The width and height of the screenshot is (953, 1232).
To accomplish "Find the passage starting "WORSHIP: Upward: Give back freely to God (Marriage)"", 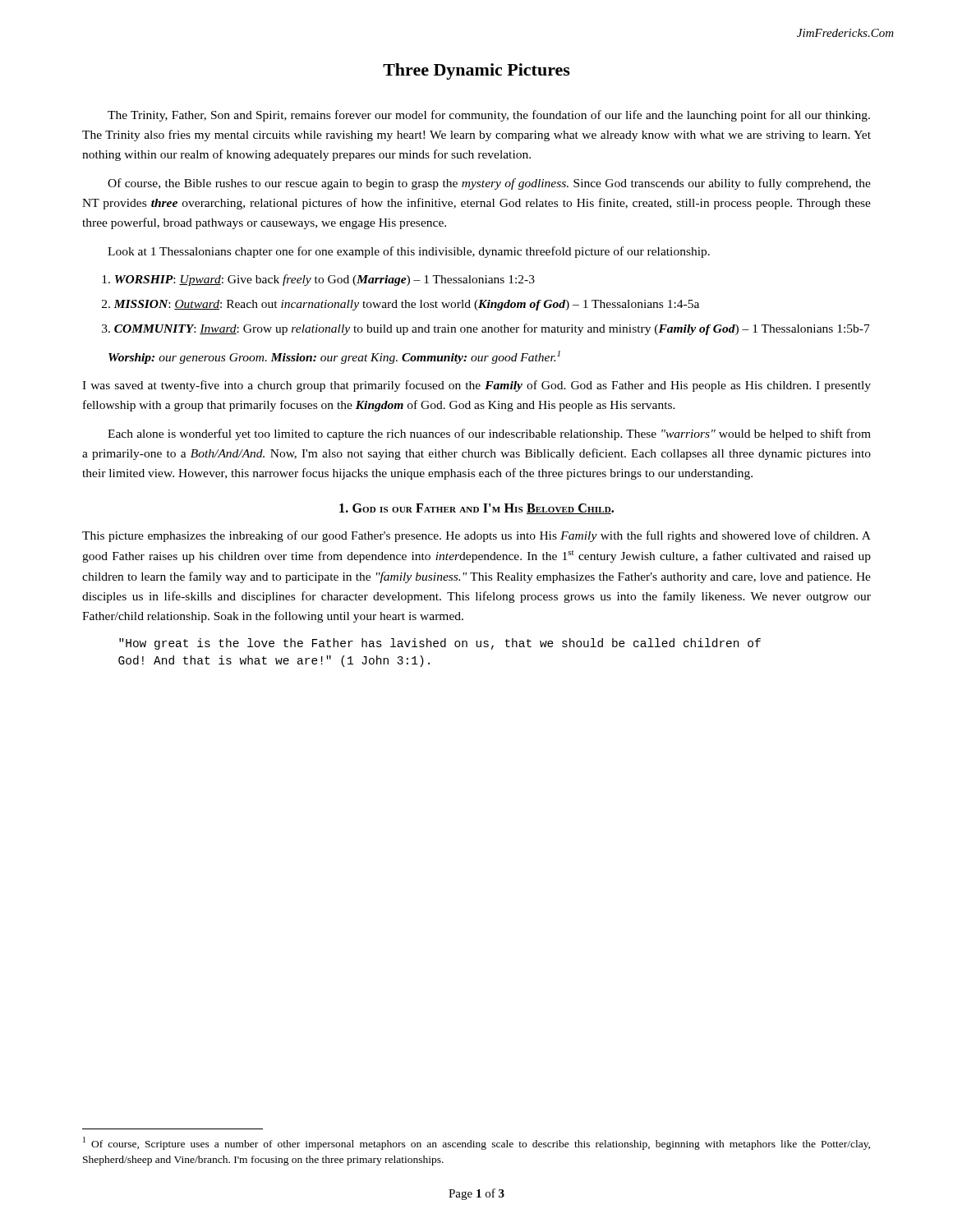I will coord(324,279).
